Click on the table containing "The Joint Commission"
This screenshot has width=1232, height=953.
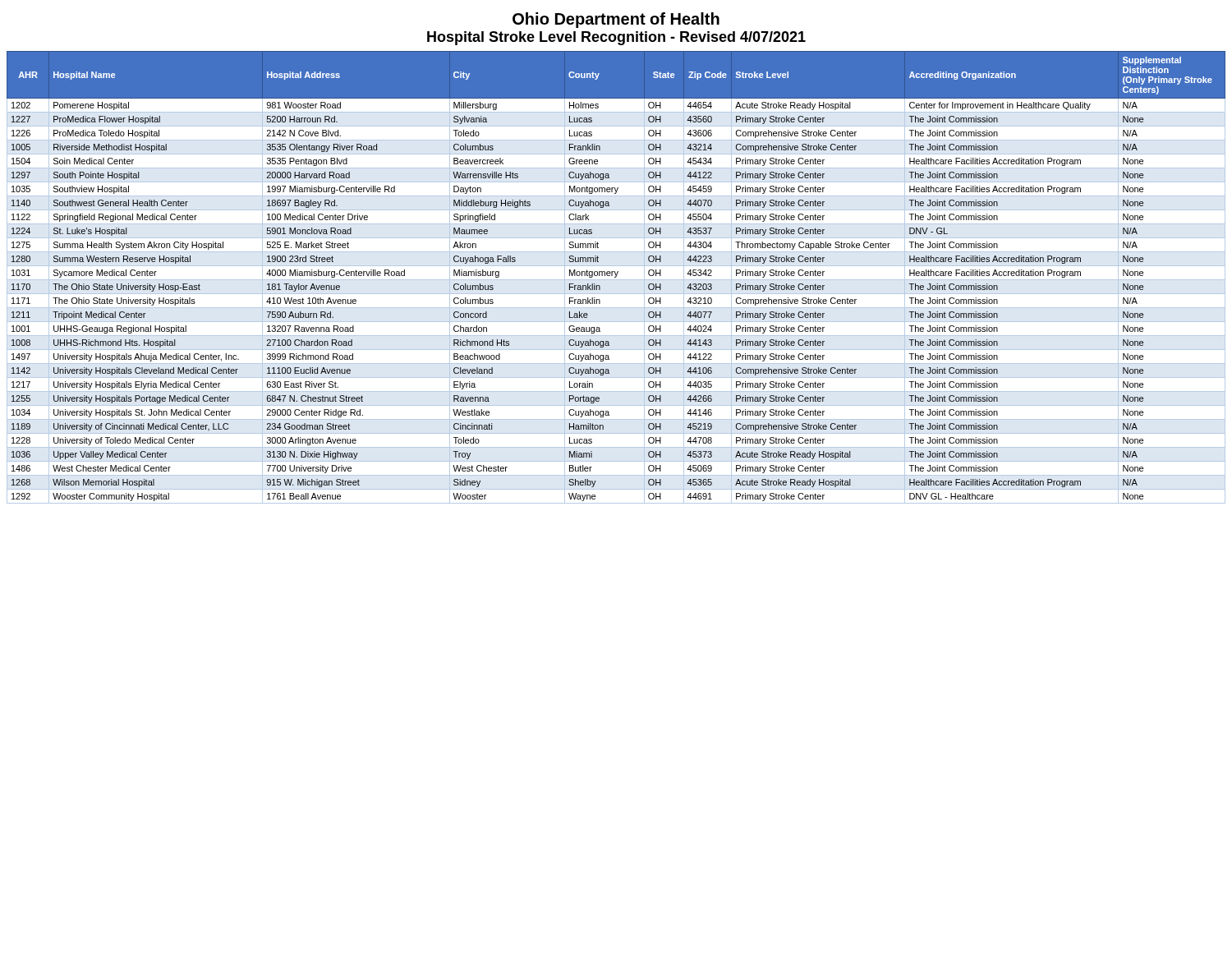click(x=616, y=277)
